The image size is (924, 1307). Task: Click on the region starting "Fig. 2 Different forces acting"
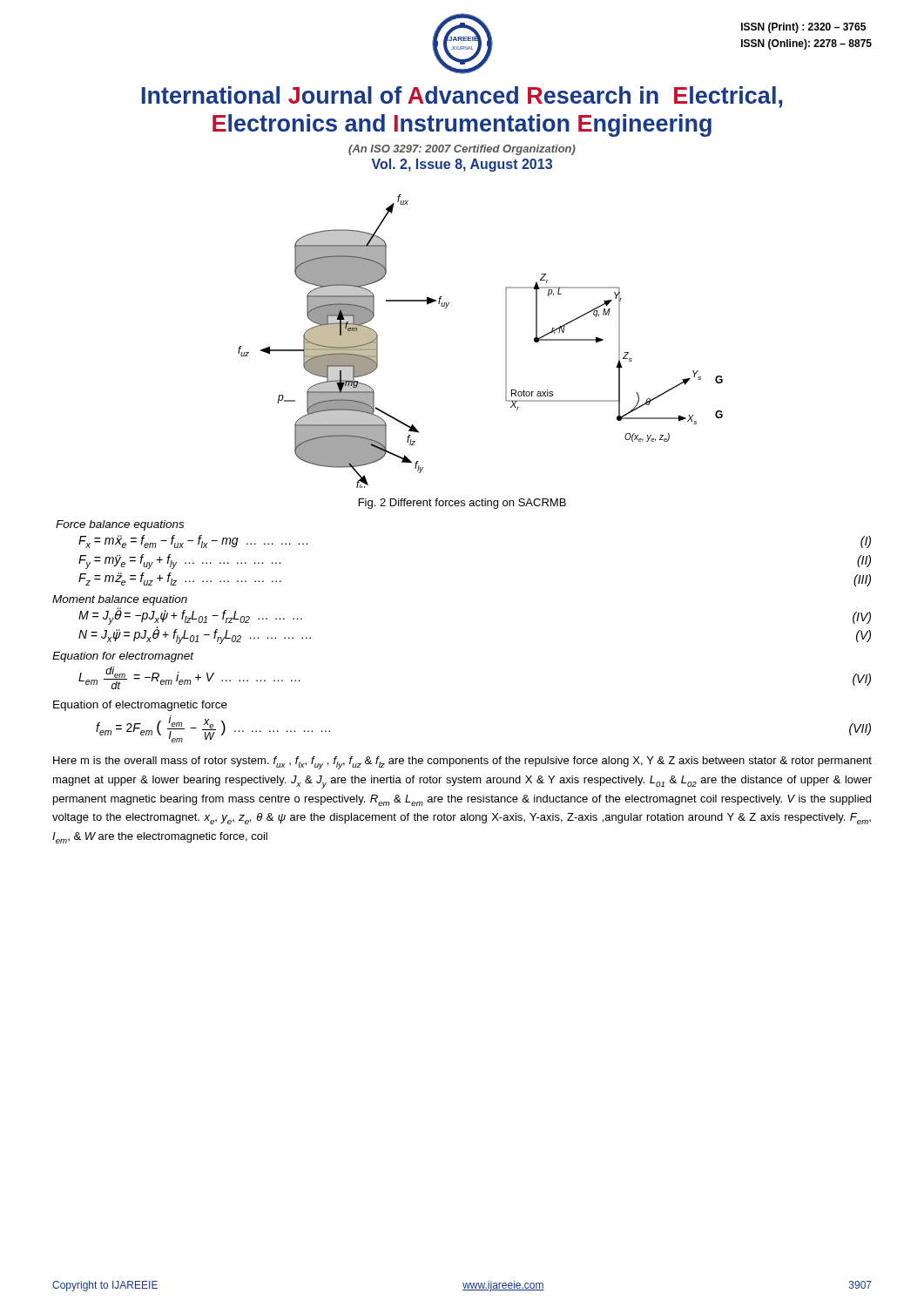pyautogui.click(x=462, y=502)
